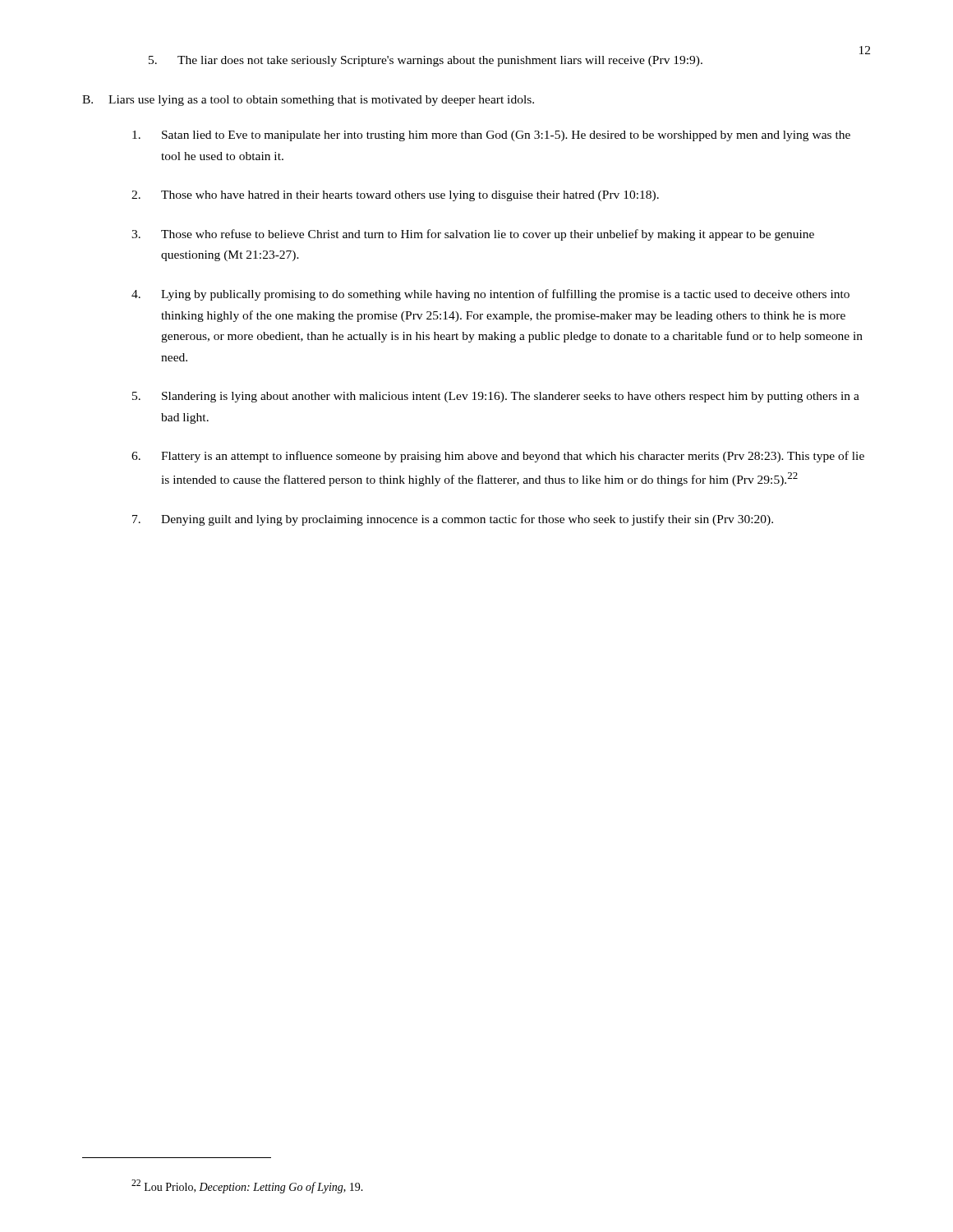Viewport: 953px width, 1232px height.
Task: Click the passage that begins "7. Denying guilt and lying by proclaiming innocence"
Action: click(501, 519)
